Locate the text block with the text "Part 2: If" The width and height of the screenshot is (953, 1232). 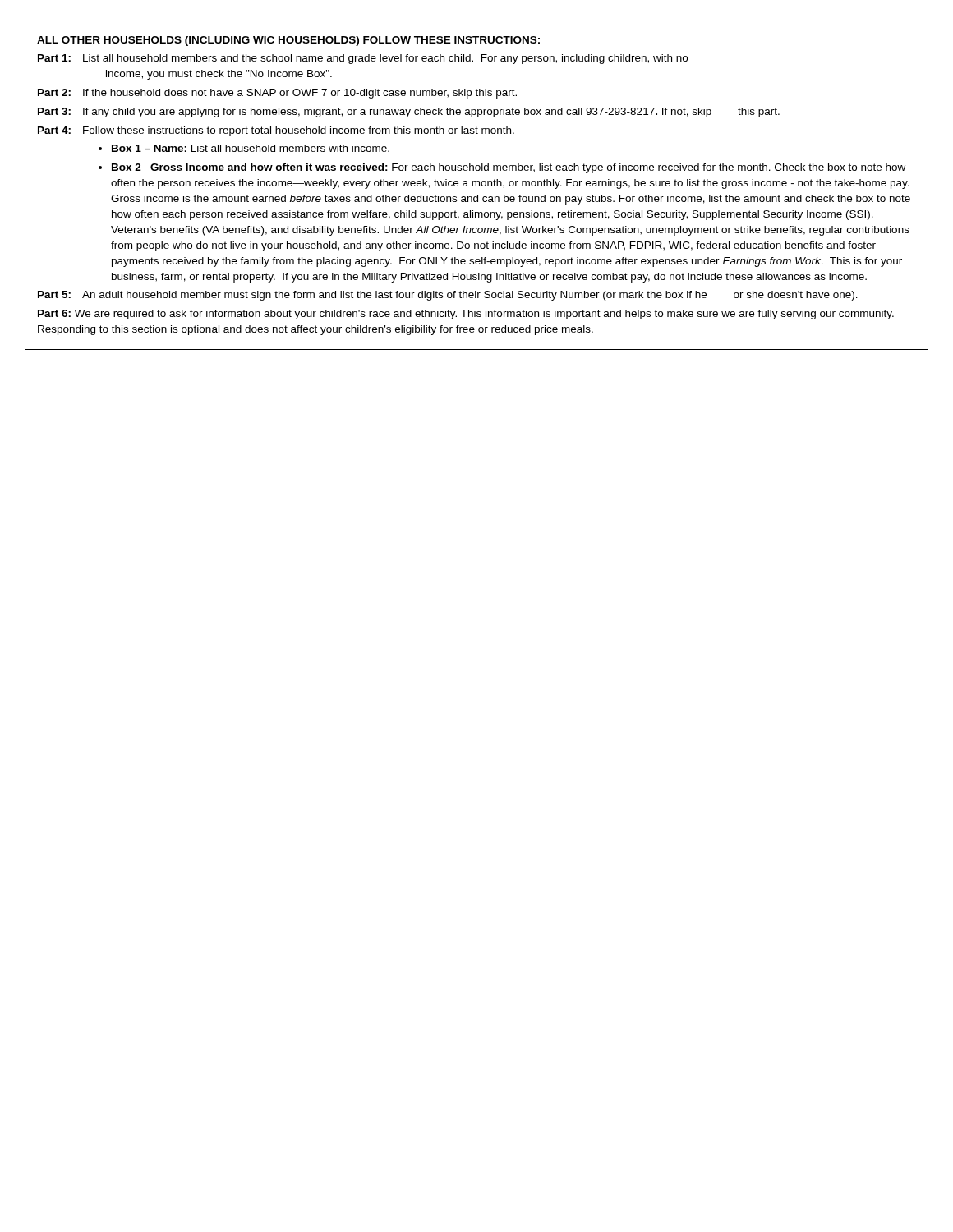[x=476, y=93]
